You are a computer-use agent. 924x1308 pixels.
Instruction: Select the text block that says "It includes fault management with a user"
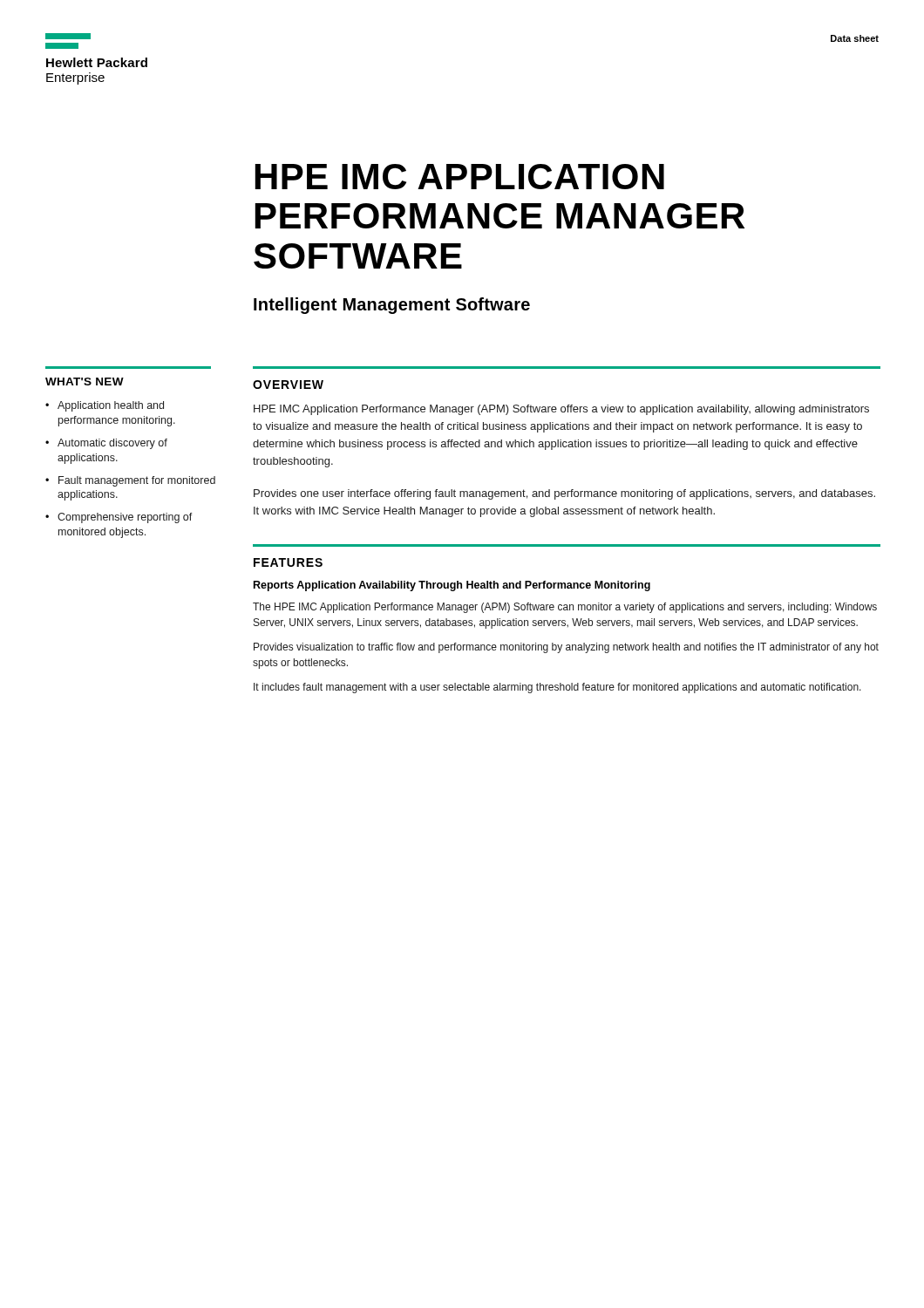tap(557, 687)
